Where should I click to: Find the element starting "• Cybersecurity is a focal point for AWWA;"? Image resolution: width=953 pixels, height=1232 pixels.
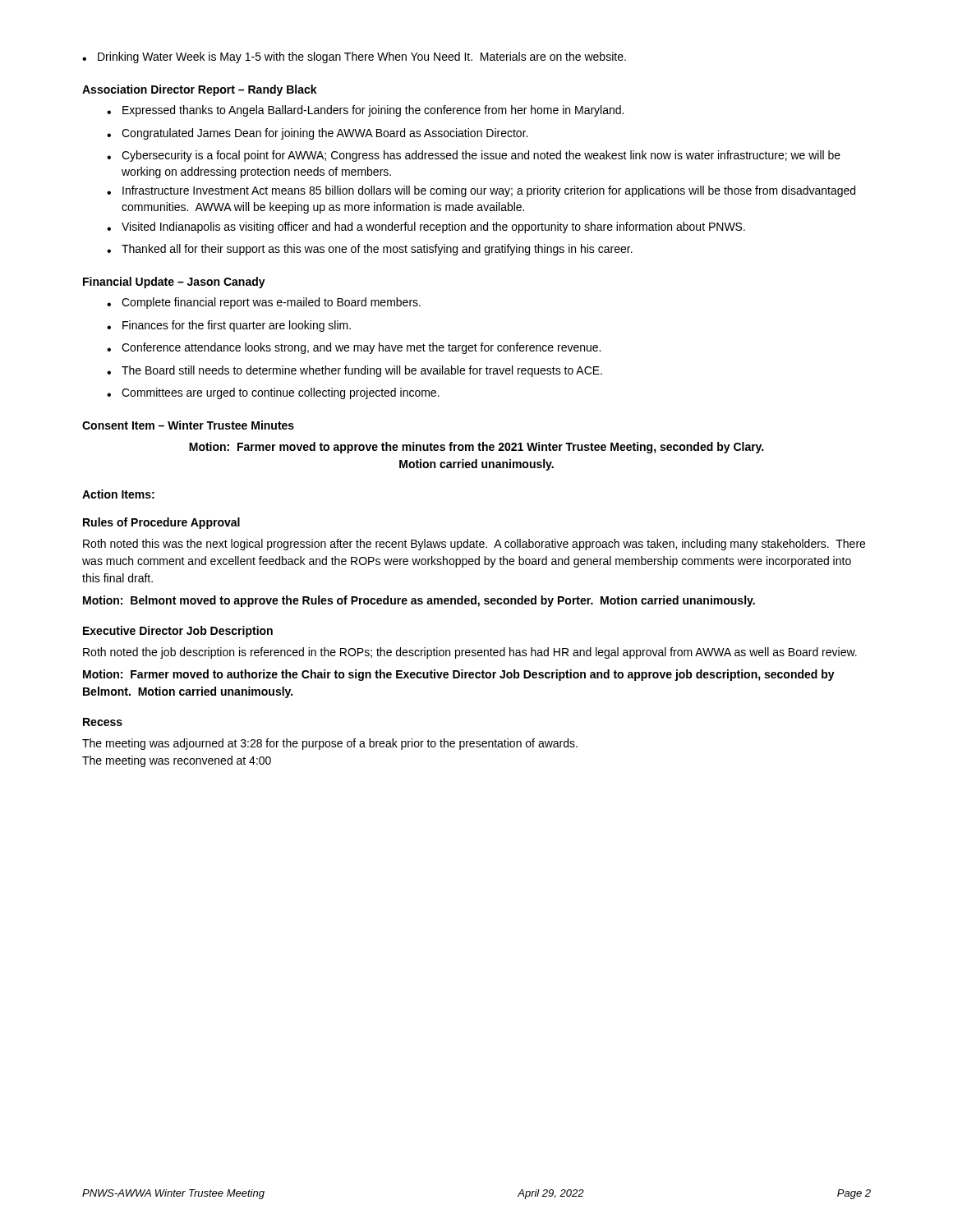489,164
